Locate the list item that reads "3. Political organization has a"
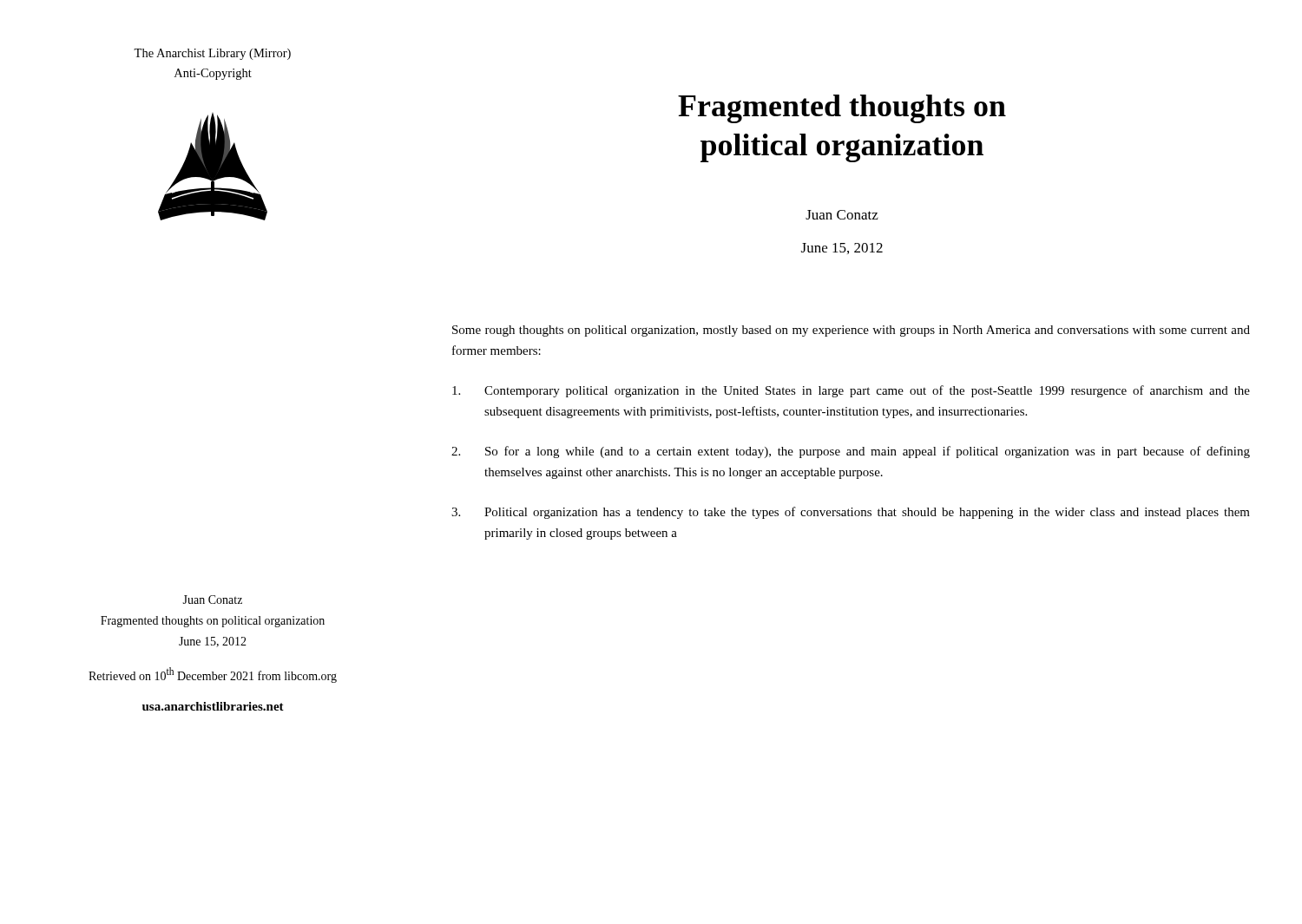This screenshot has height=924, width=1302. click(851, 522)
